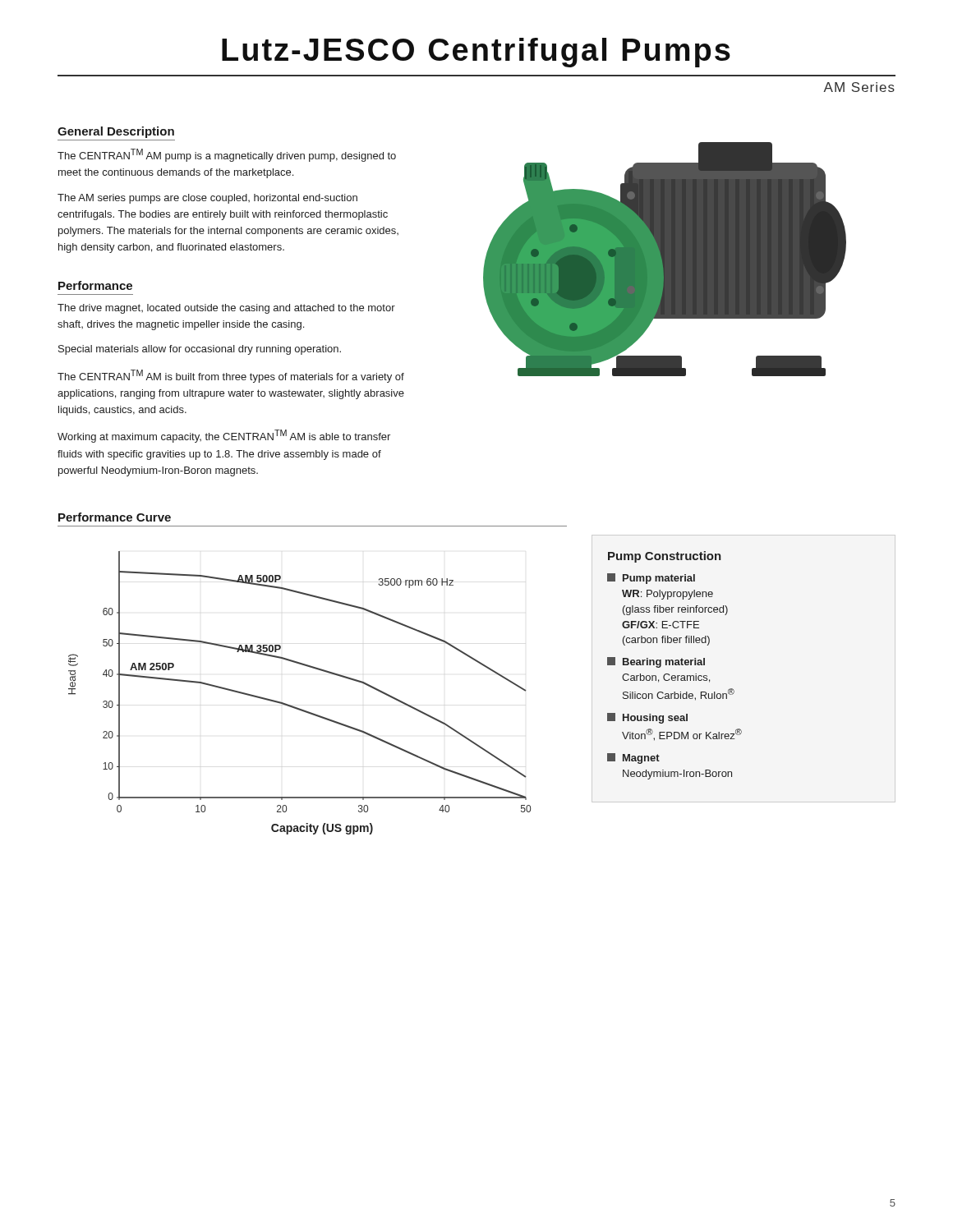Point to the block starting "Working at maximum"
953x1232 pixels.
(x=224, y=452)
